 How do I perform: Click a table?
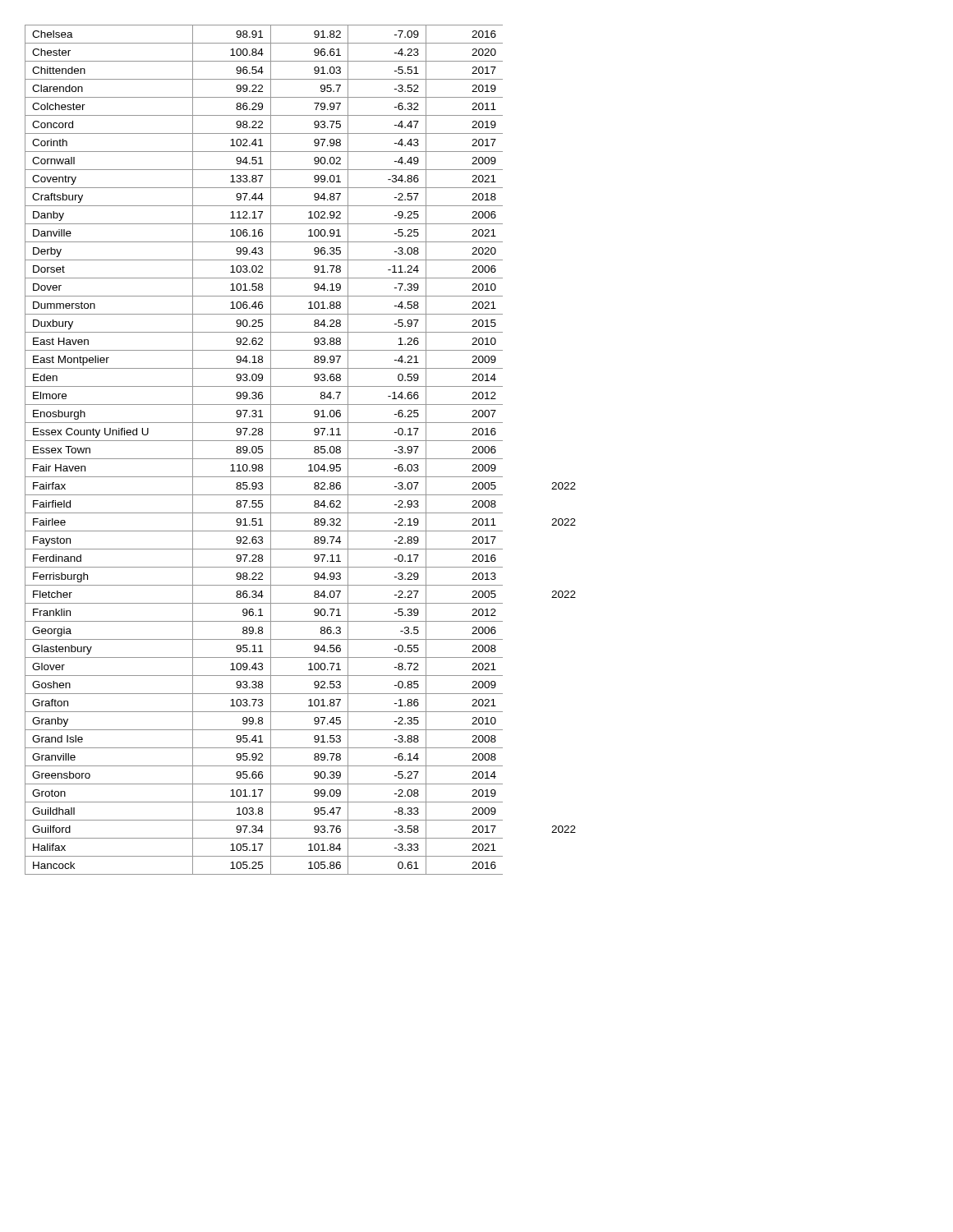point(476,450)
